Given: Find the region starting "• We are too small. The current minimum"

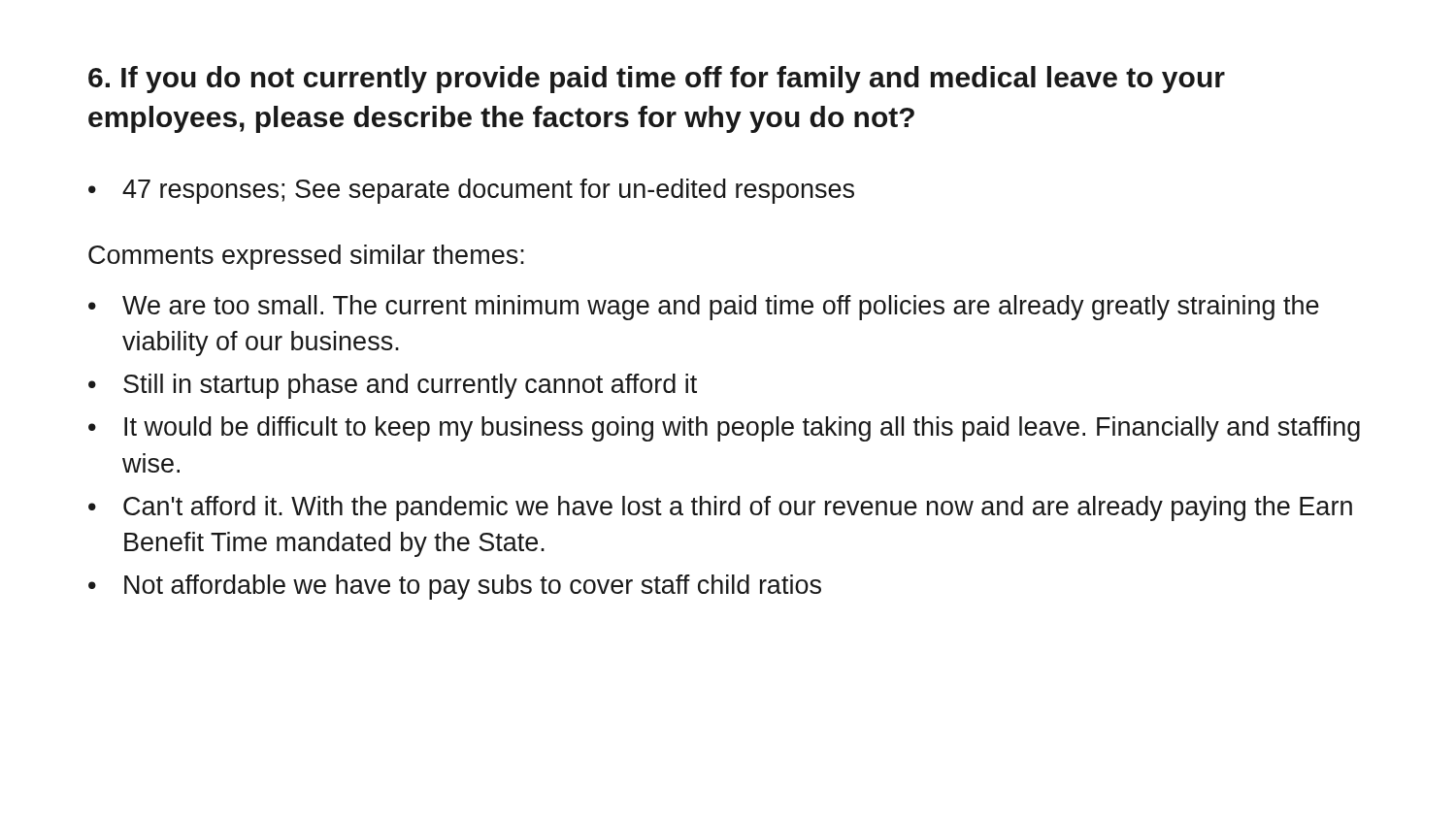Looking at the screenshot, I should (x=728, y=324).
